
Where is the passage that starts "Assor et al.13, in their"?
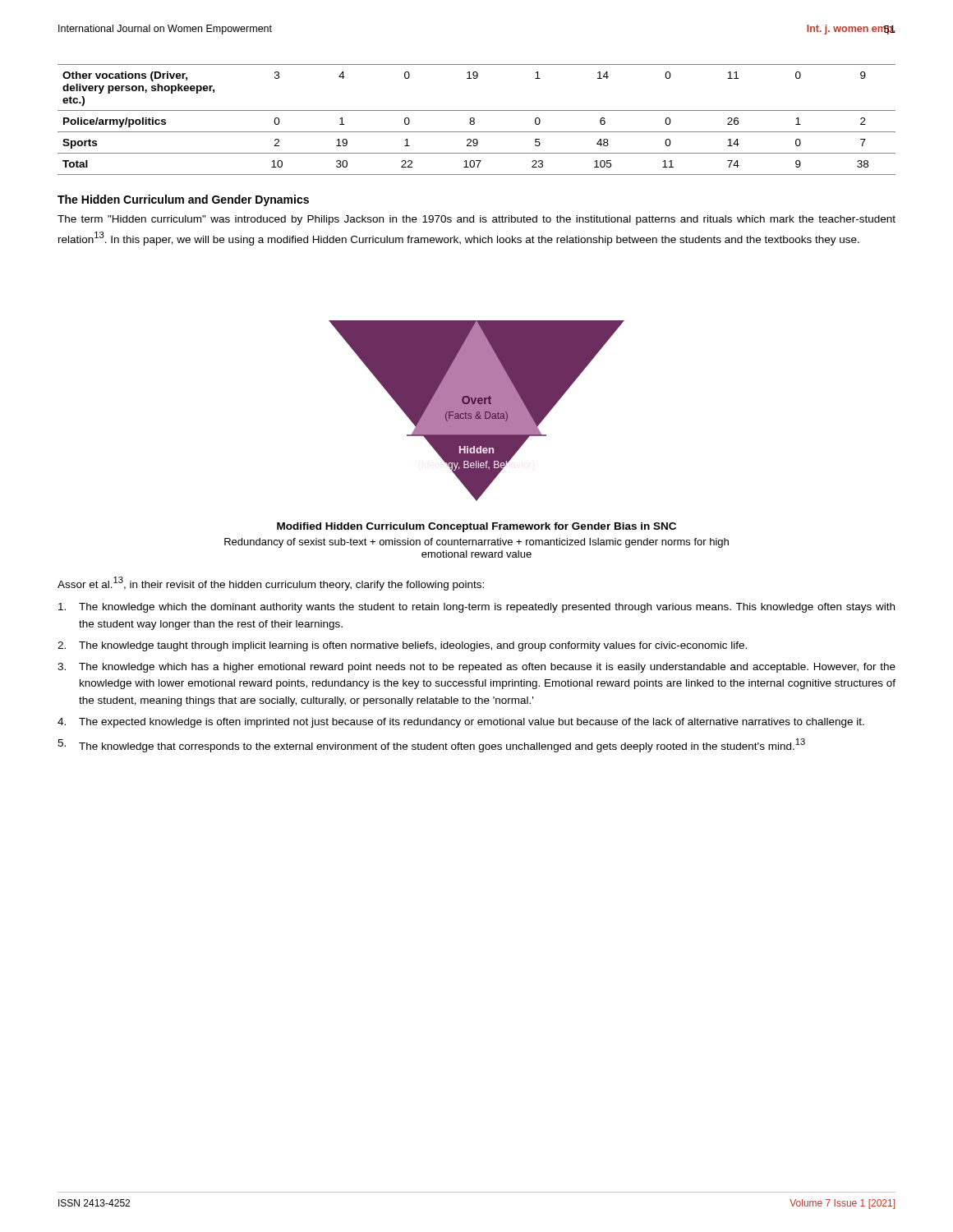pos(271,583)
